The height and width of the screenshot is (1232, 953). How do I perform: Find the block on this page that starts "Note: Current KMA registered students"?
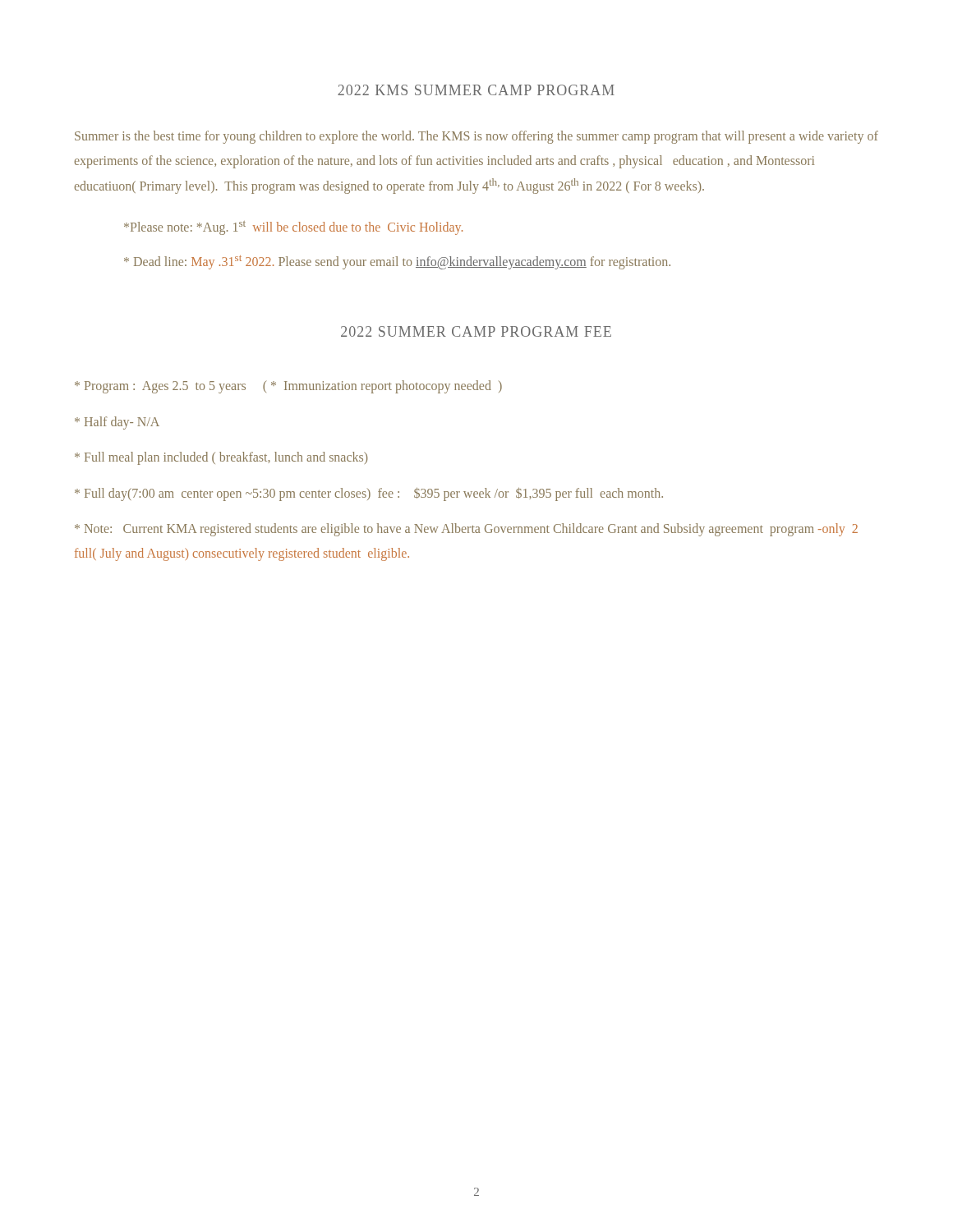click(x=466, y=541)
